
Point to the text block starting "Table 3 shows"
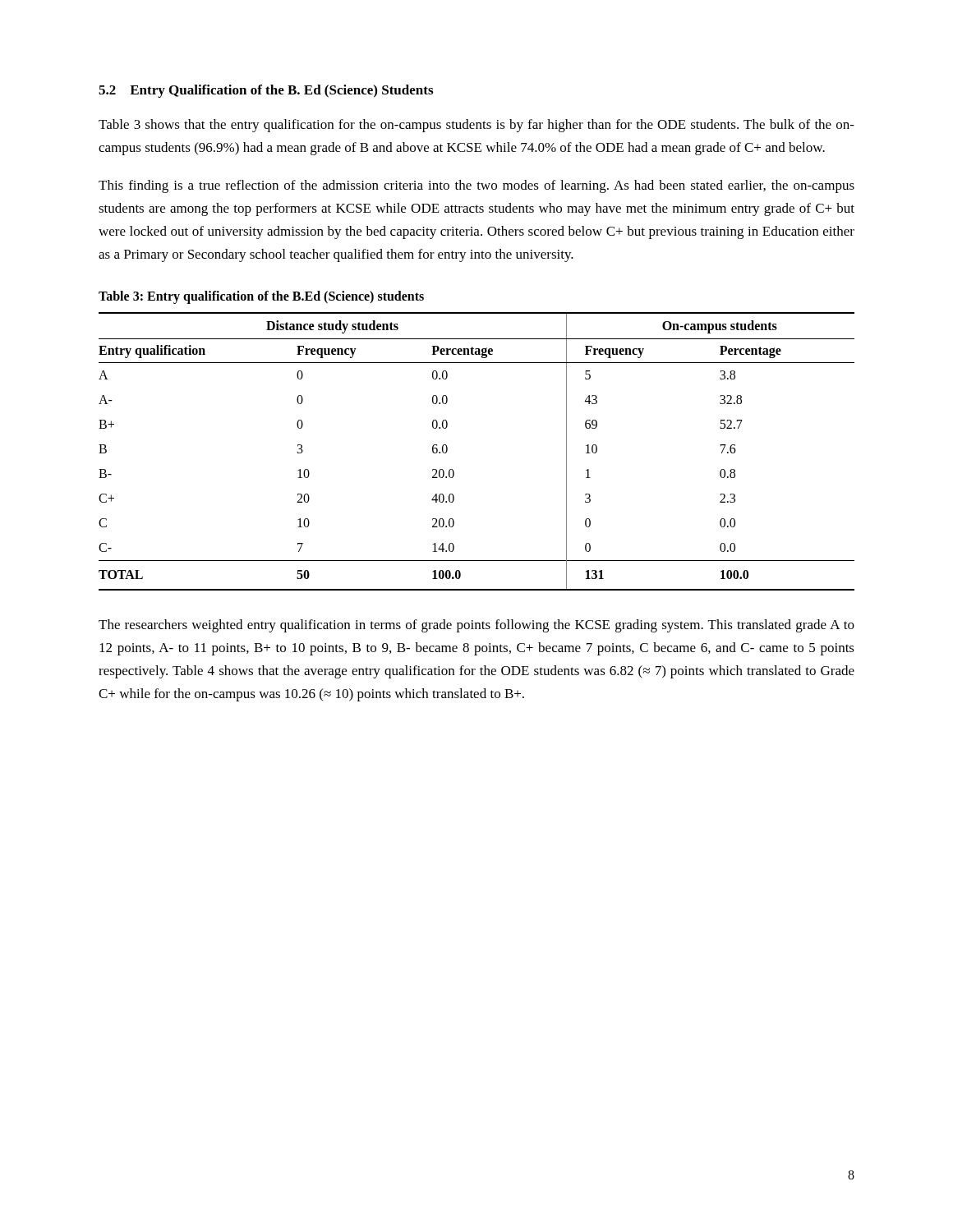coord(476,136)
